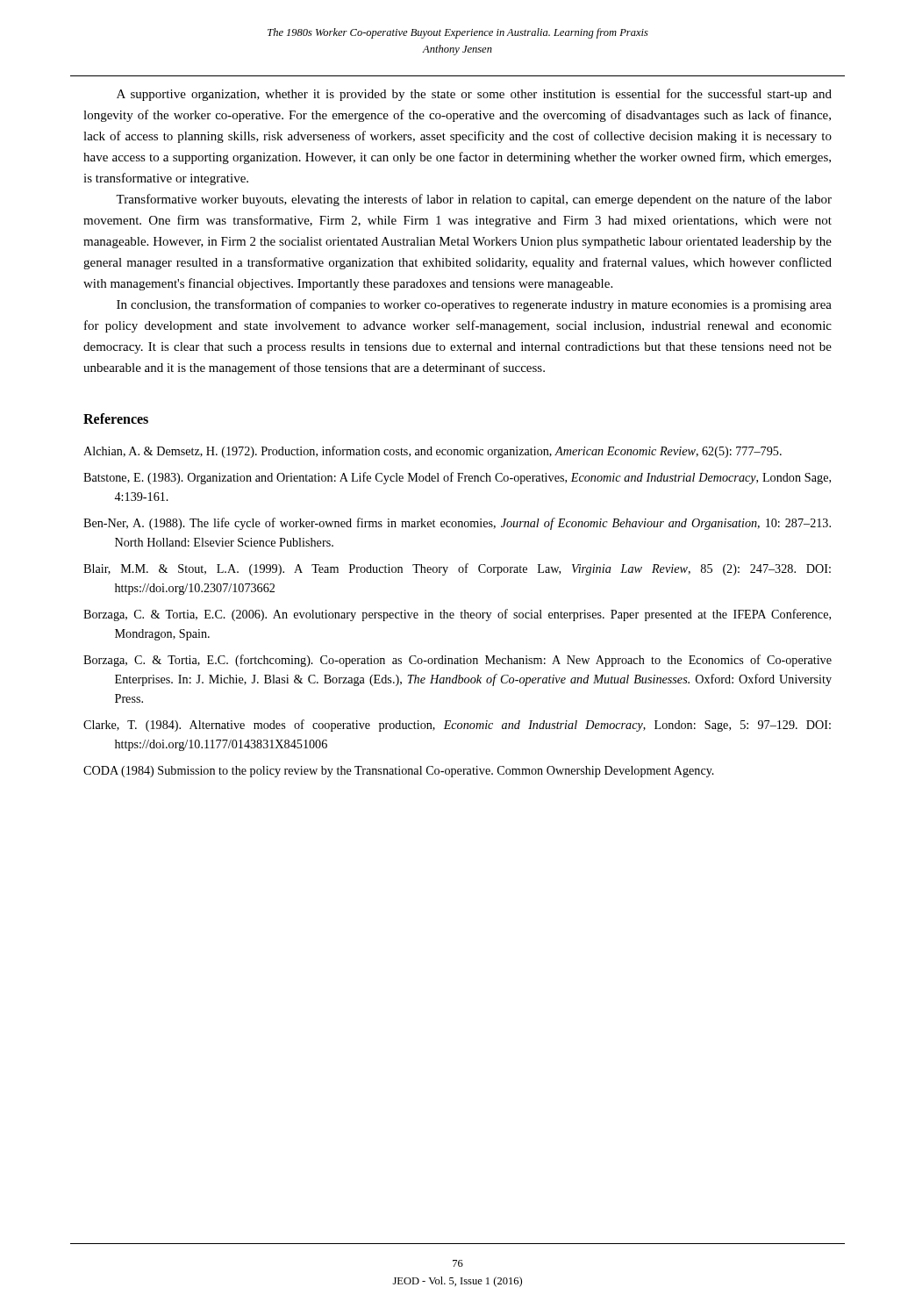The image size is (915, 1316).
Task: Point to the block beginning "In conclusion, the"
Action: click(x=458, y=336)
